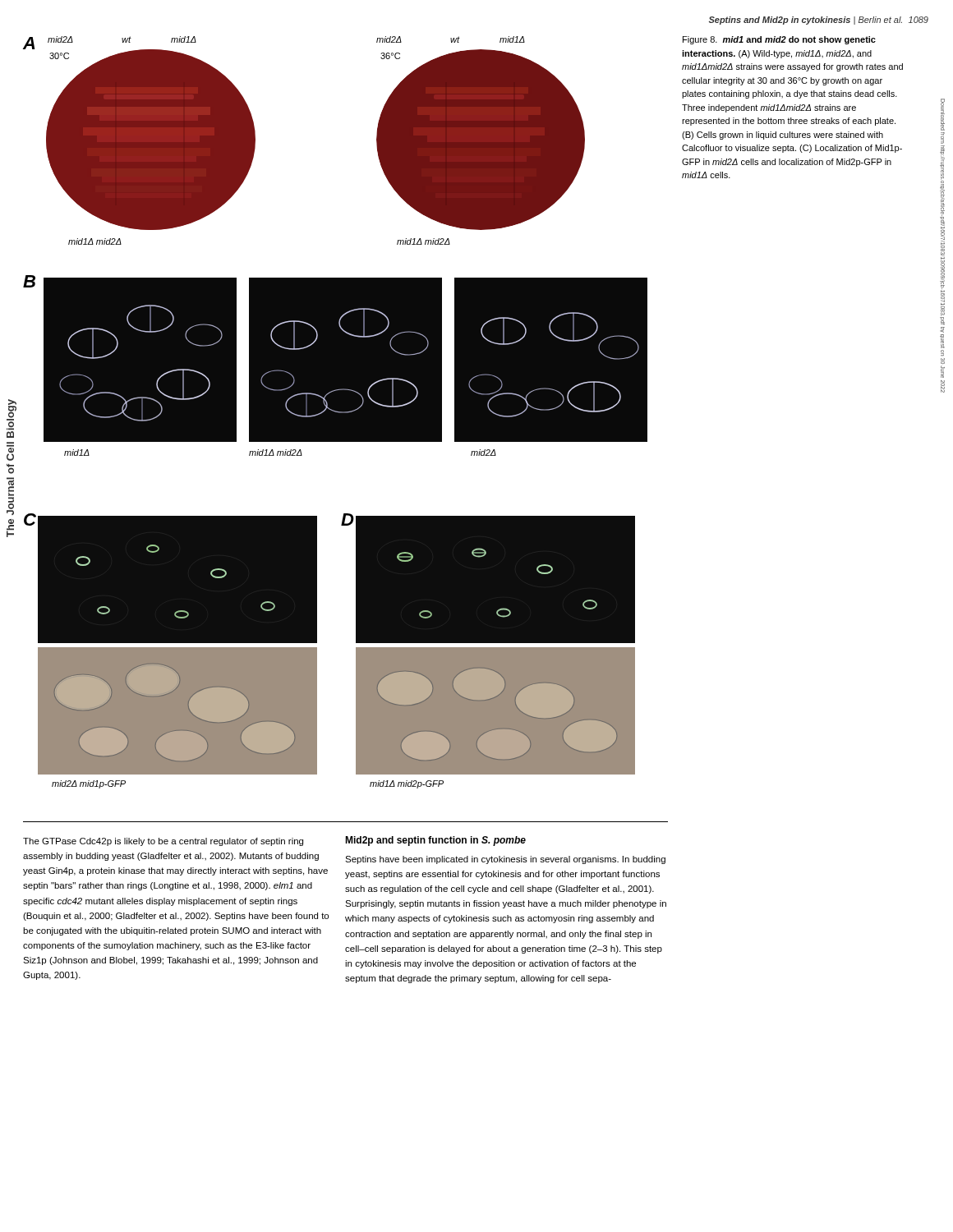Viewport: 953px width, 1232px height.
Task: Select the region starting "Septins have been"
Action: [506, 919]
